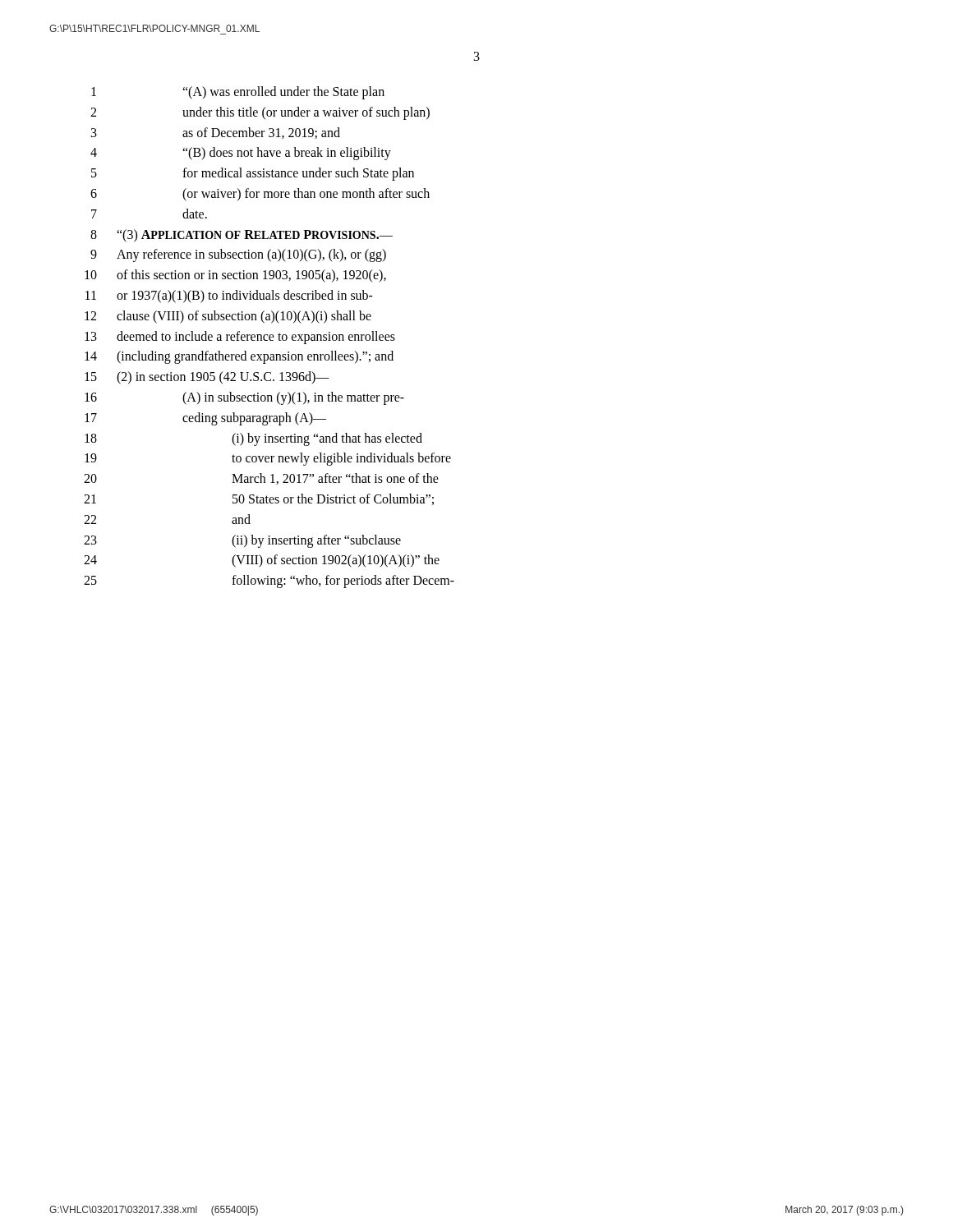Find the list item with the text "23 (ii) by inserting after “subclause"
The height and width of the screenshot is (1232, 953).
coord(242,541)
